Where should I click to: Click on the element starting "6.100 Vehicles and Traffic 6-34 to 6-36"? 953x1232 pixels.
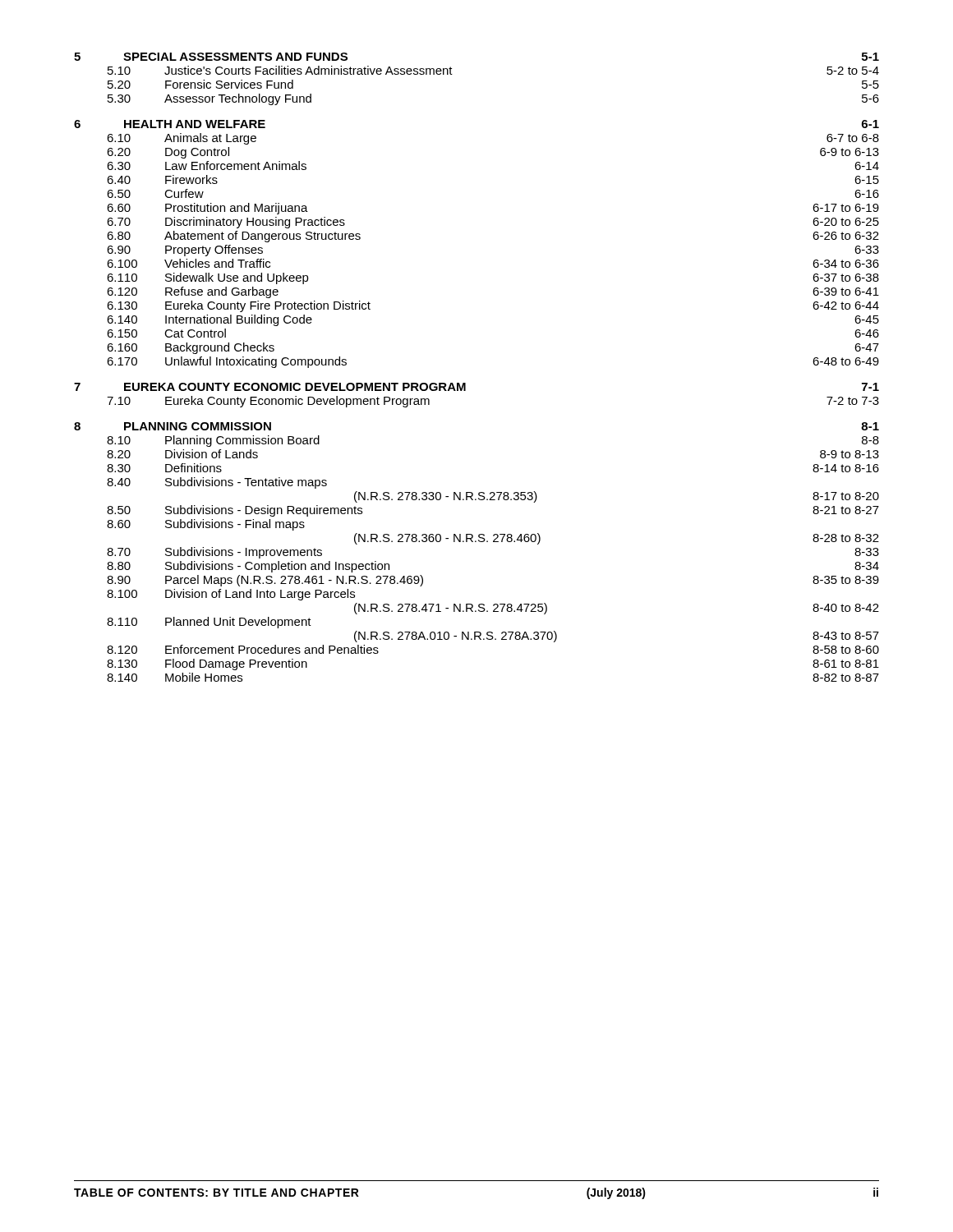point(120,263)
